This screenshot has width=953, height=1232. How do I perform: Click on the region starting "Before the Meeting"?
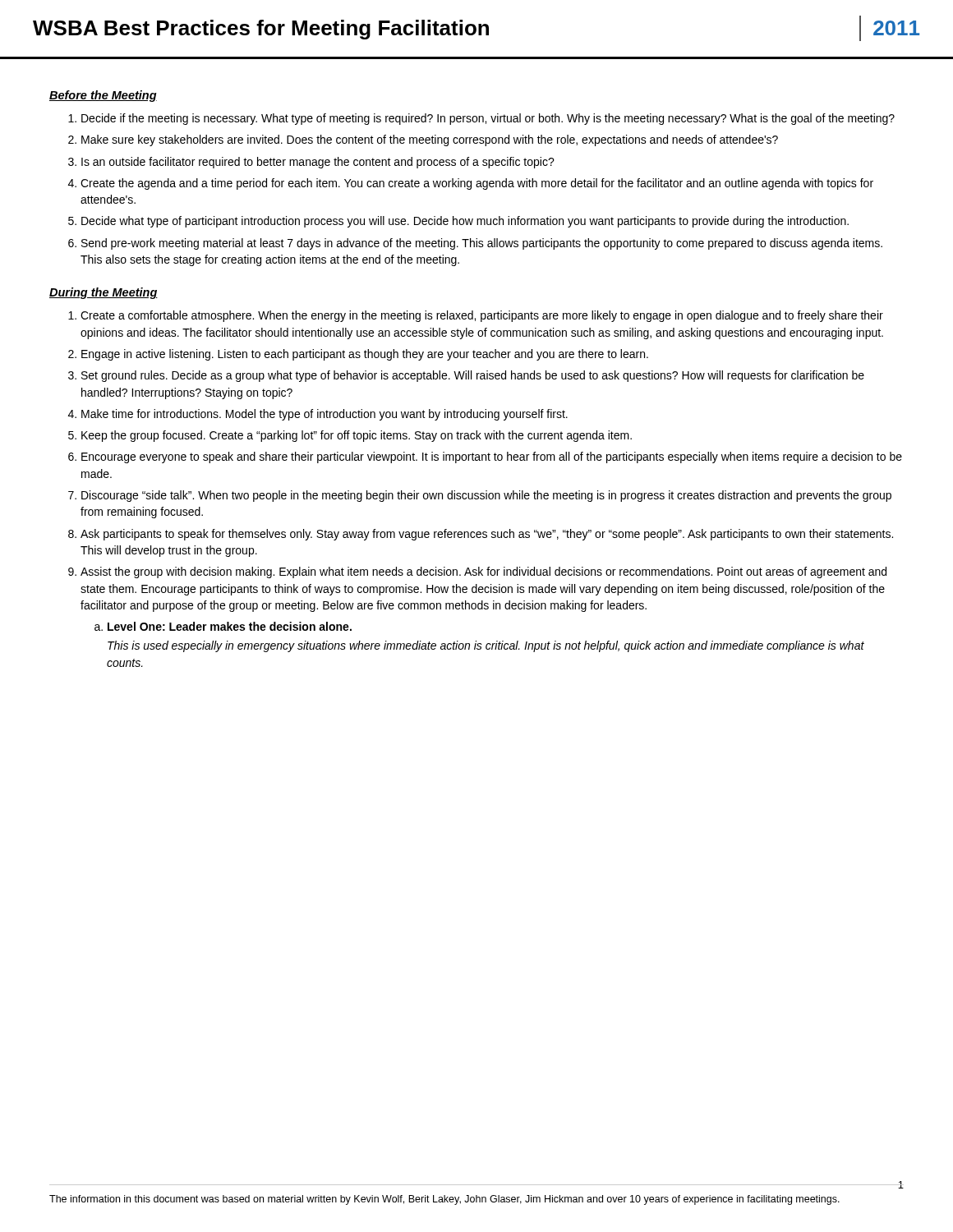click(x=103, y=95)
